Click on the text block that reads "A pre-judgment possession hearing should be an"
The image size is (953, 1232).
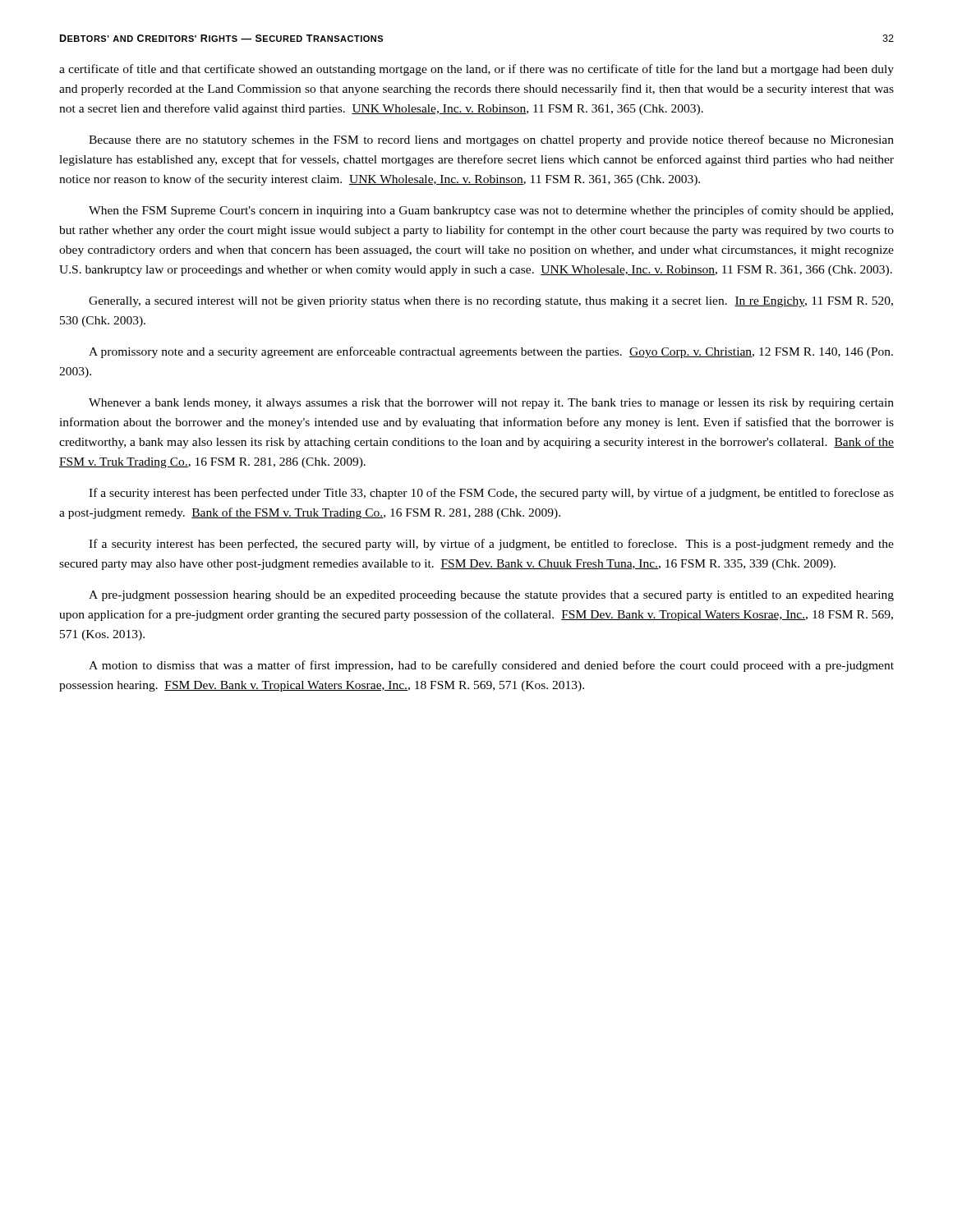476,614
